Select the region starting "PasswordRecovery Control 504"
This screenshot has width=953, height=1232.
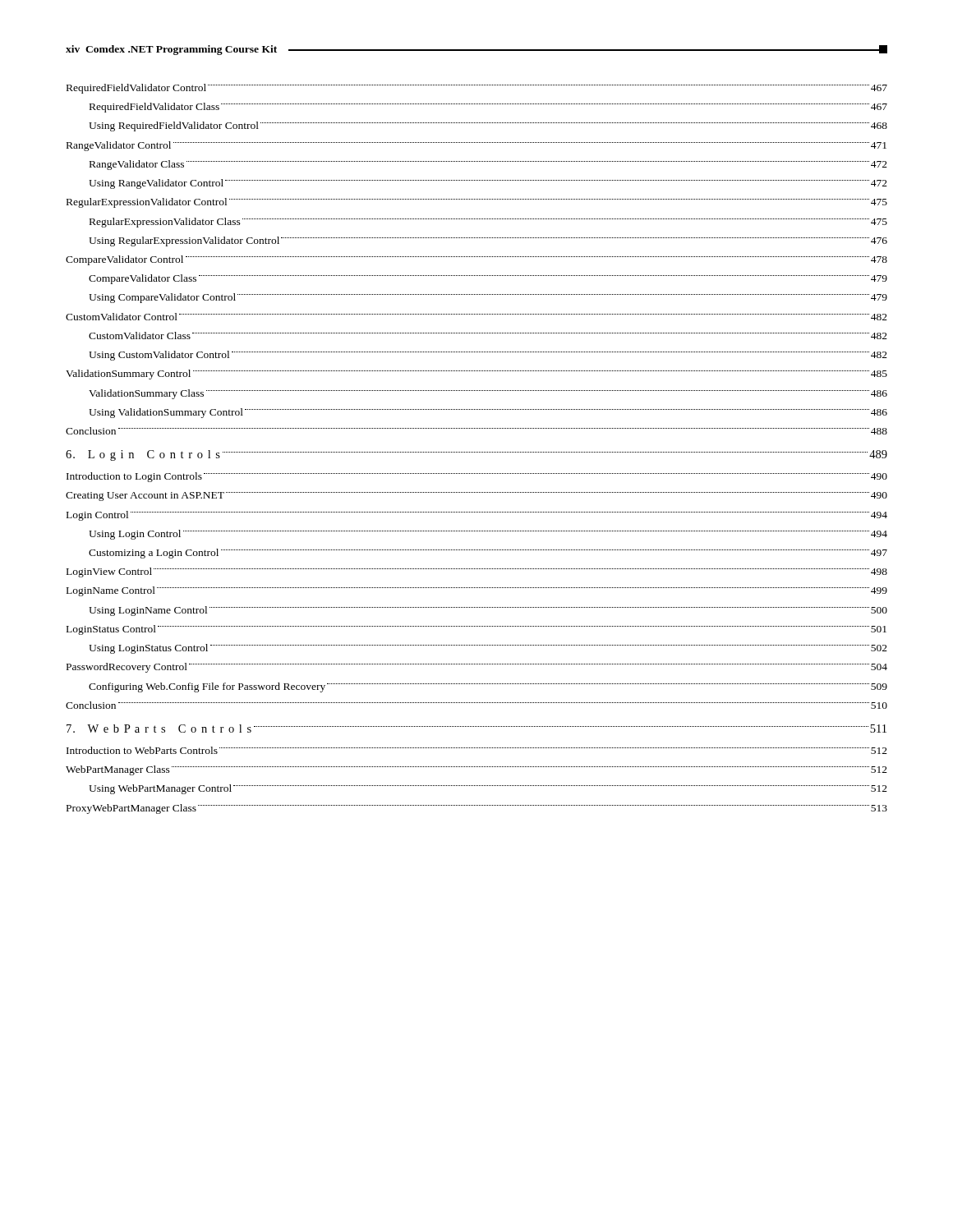pyautogui.click(x=476, y=667)
